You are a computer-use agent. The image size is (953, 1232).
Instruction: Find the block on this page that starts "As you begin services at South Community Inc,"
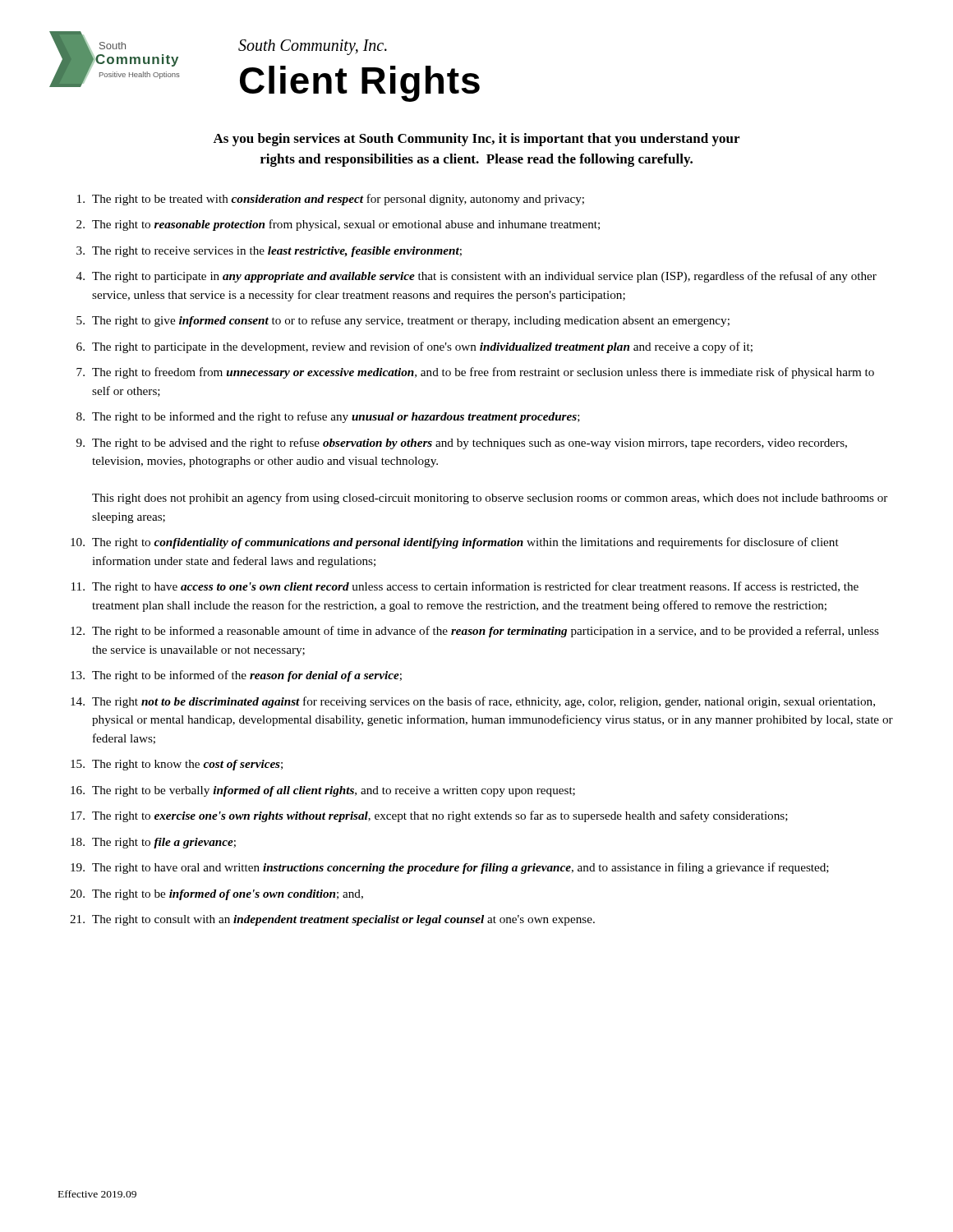[x=476, y=149]
